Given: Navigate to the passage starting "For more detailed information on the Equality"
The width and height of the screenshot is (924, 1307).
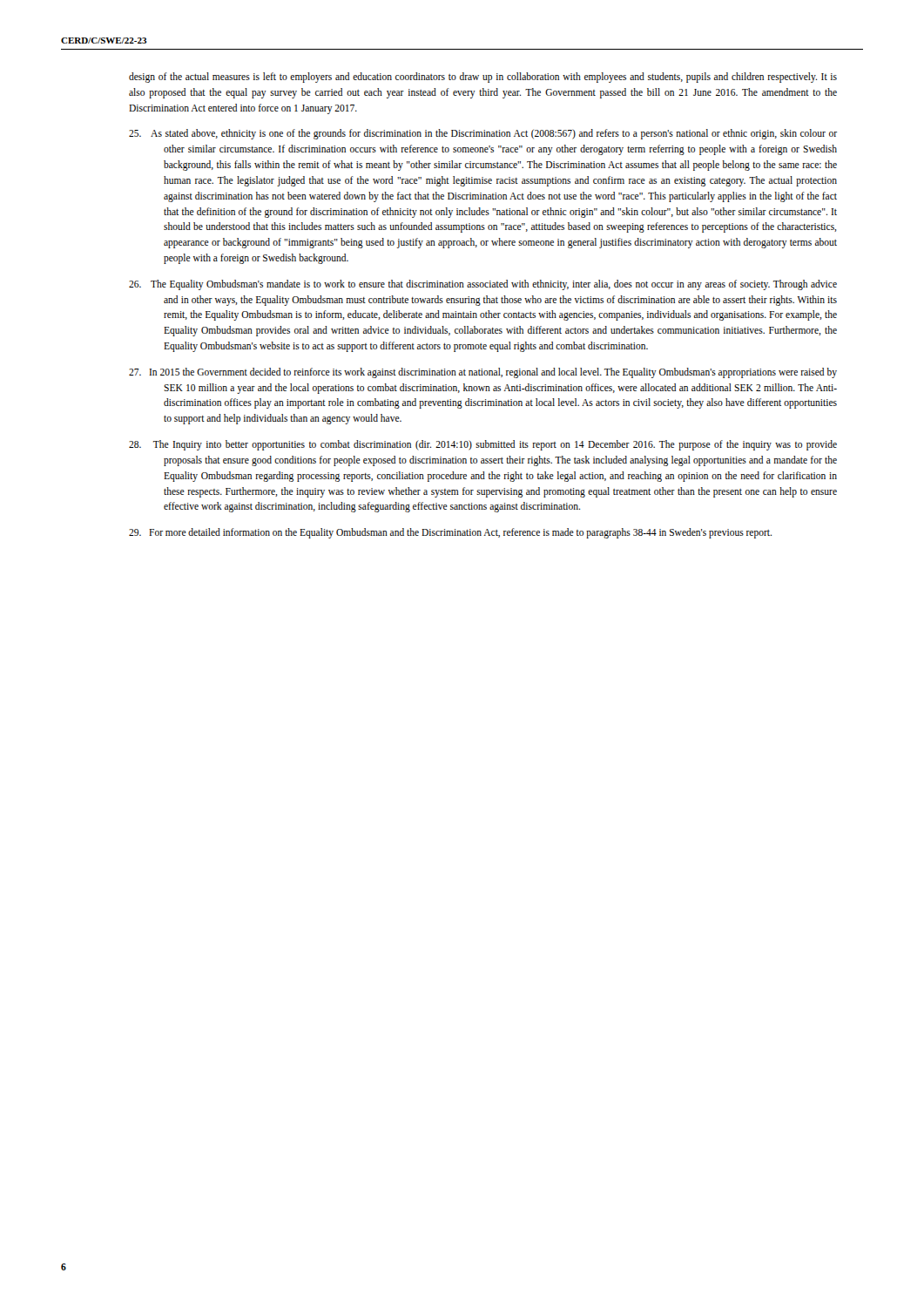Looking at the screenshot, I should (483, 533).
